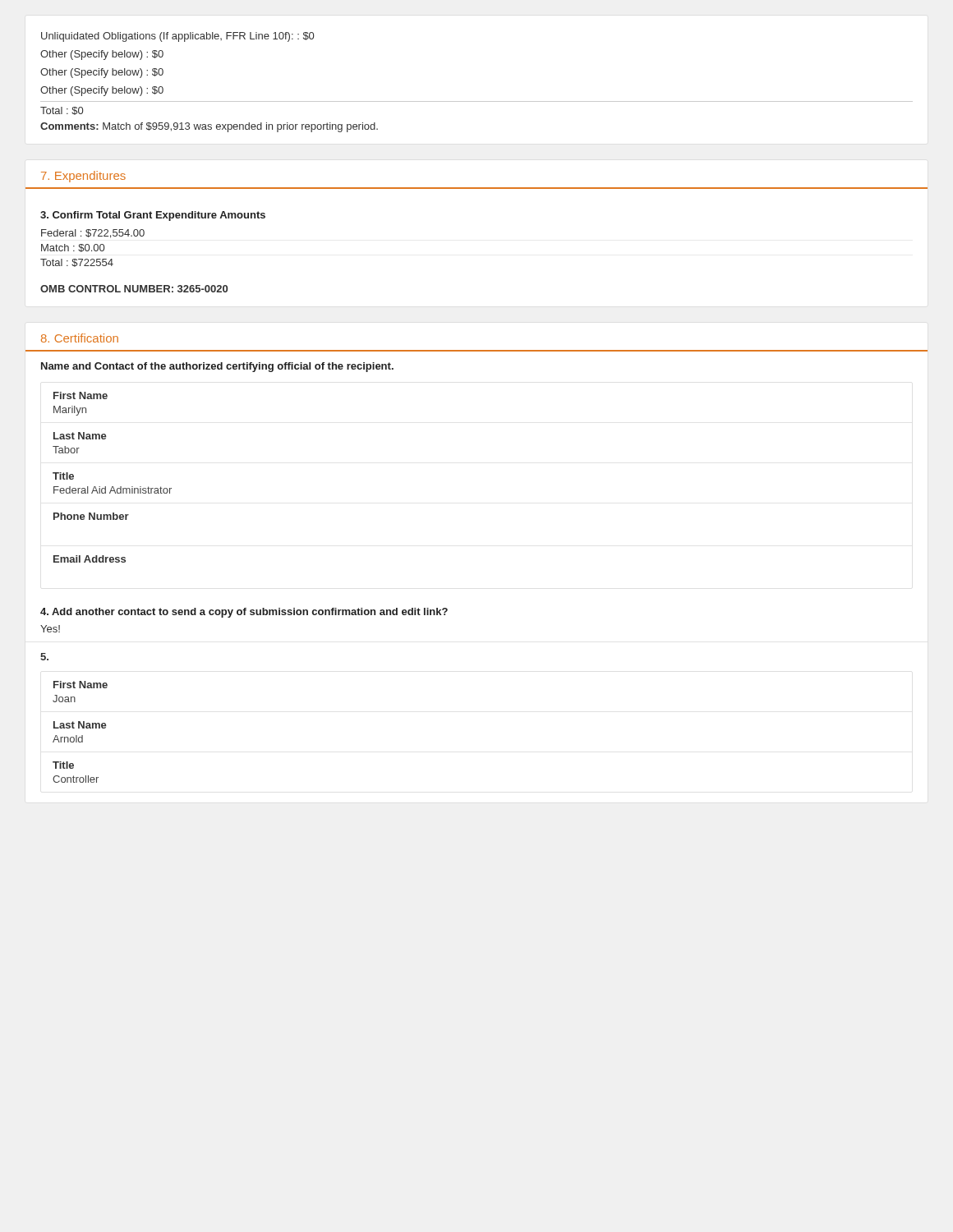Screen dimensions: 1232x953
Task: Find the text block starting "First Name Marilyn"
Action: click(81, 395)
